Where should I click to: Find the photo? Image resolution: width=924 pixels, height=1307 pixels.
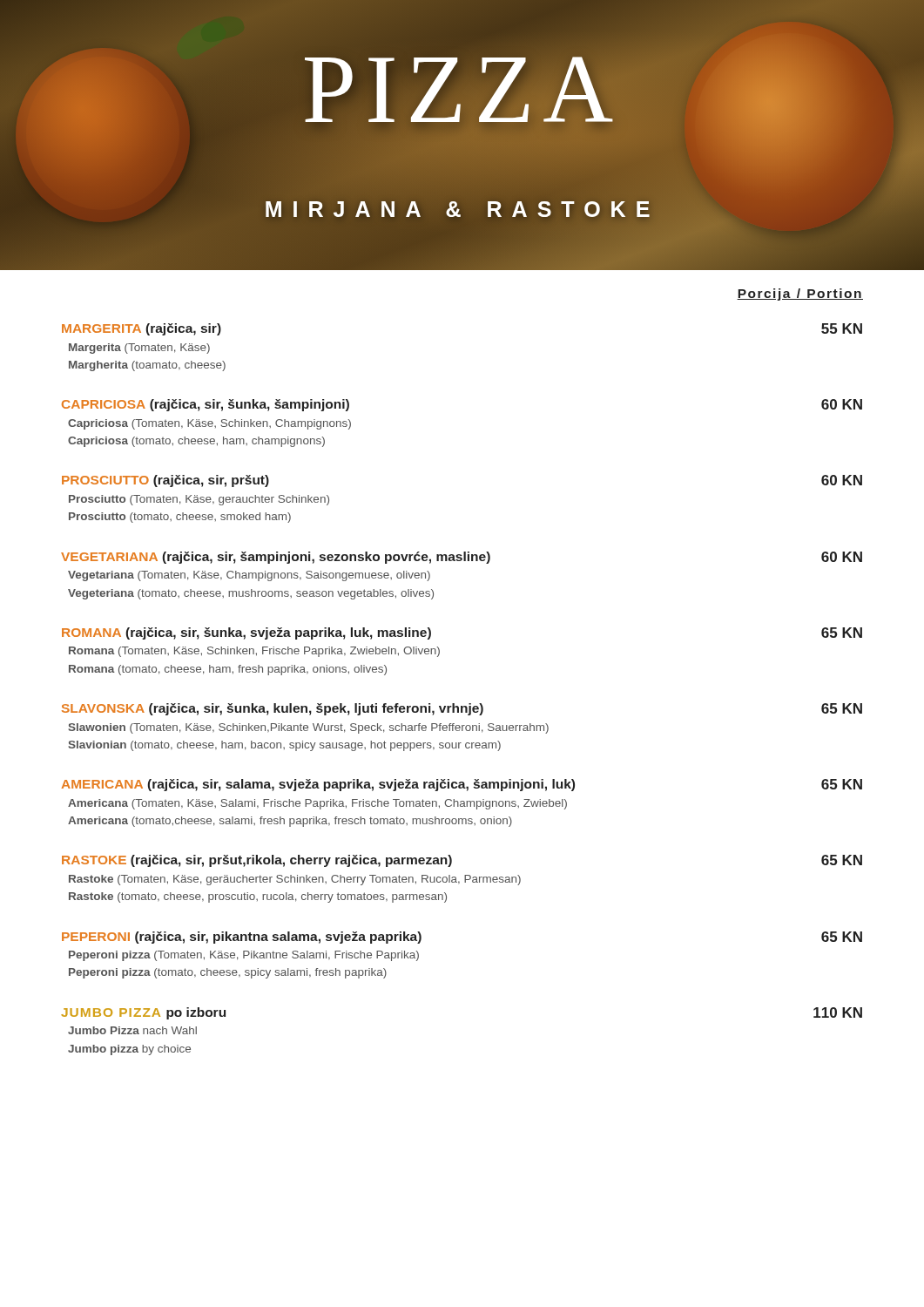click(x=462, y=135)
